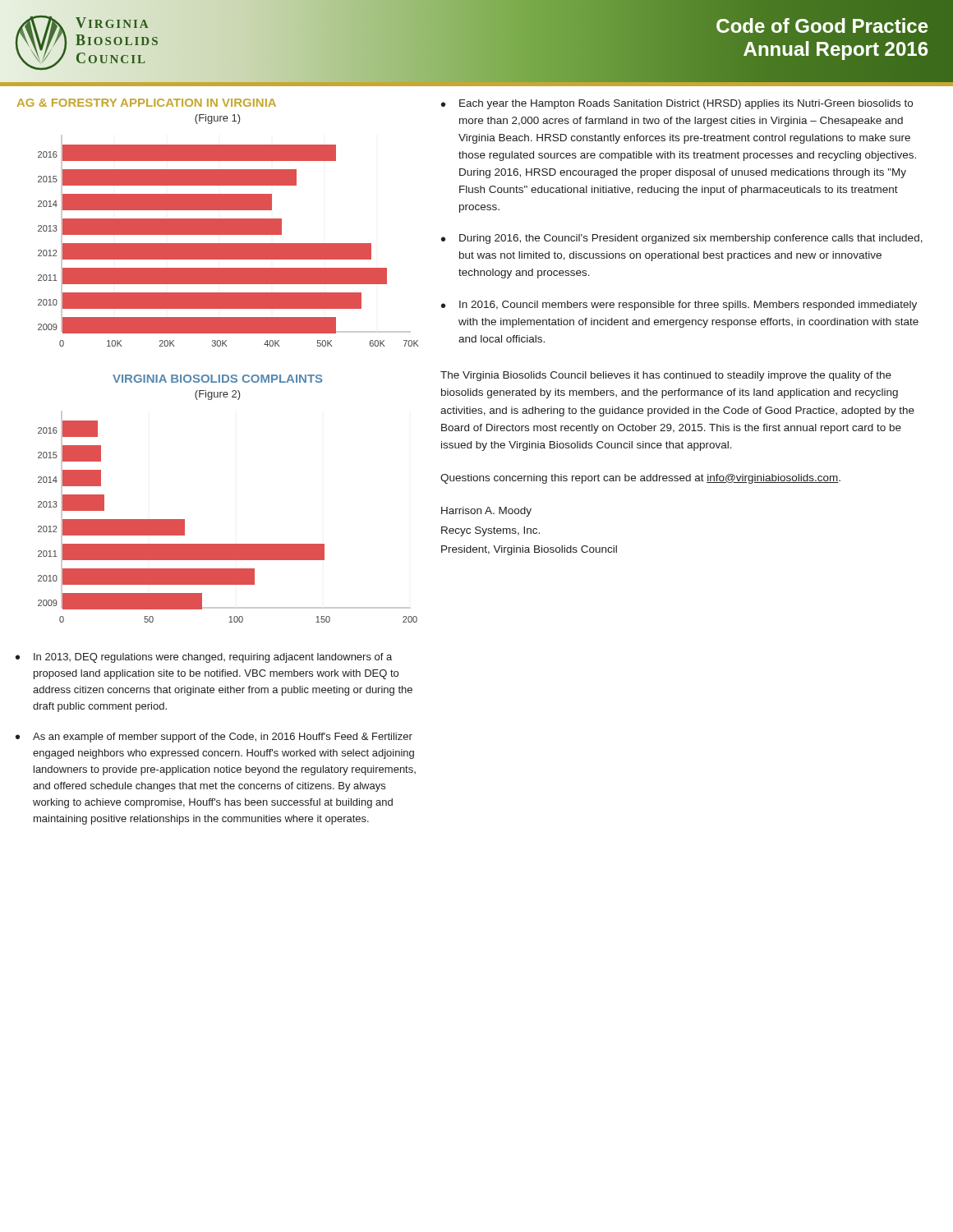Select the list item that says "• As an example of"
This screenshot has width=953, height=1232.
(220, 778)
